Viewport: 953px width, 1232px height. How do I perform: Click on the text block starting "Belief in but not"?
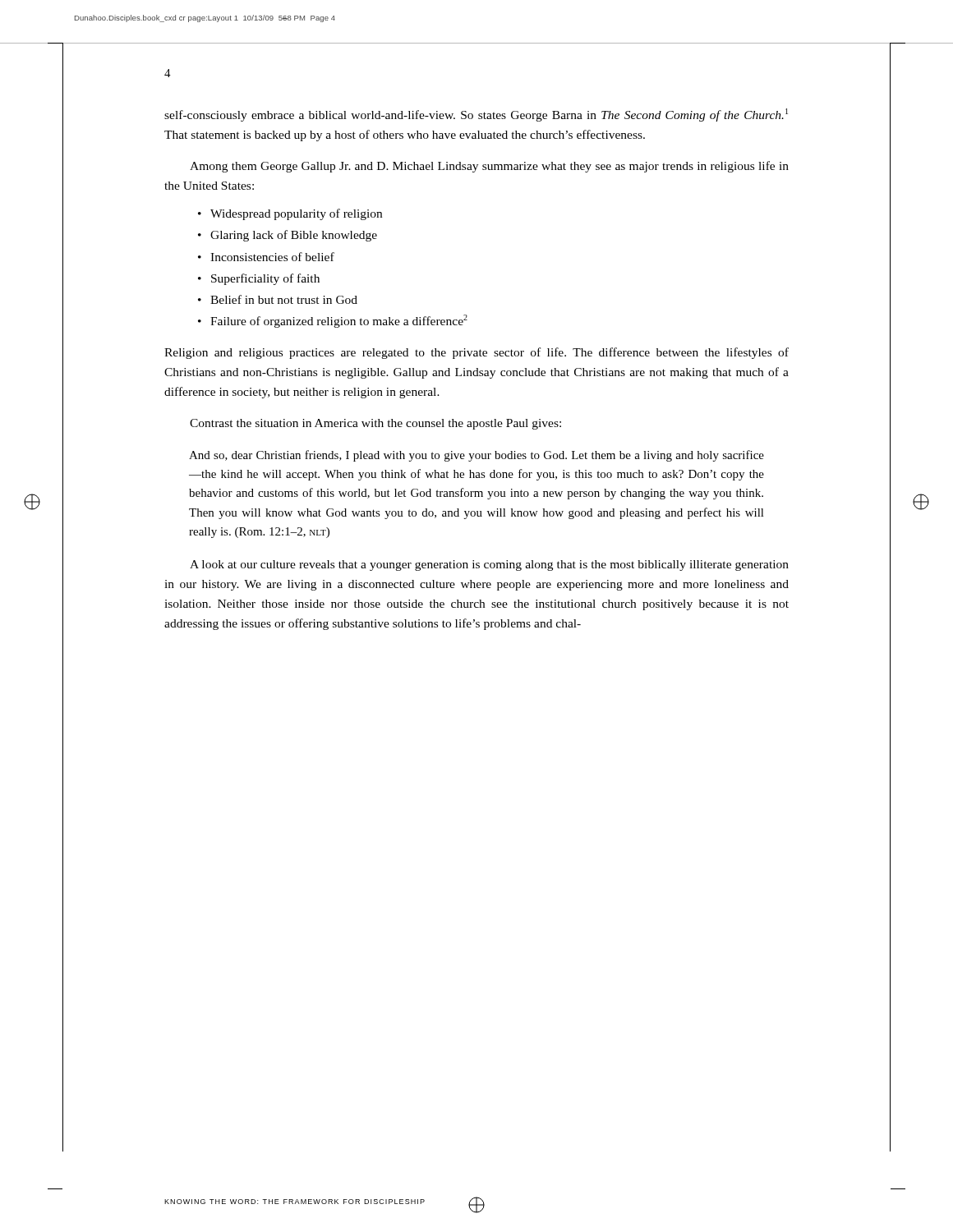[x=284, y=300]
